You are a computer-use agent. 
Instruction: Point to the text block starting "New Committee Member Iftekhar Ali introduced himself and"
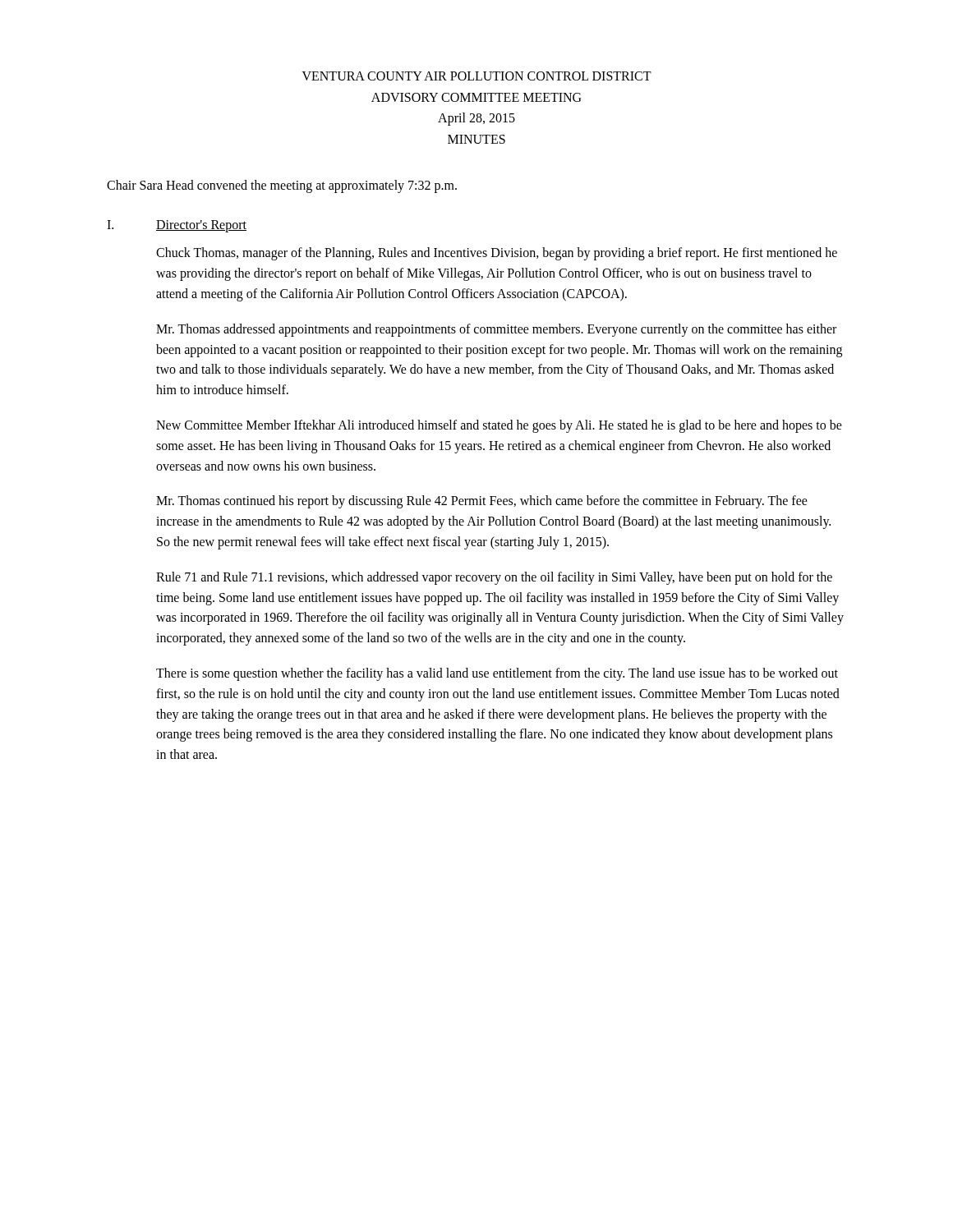pyautogui.click(x=499, y=445)
